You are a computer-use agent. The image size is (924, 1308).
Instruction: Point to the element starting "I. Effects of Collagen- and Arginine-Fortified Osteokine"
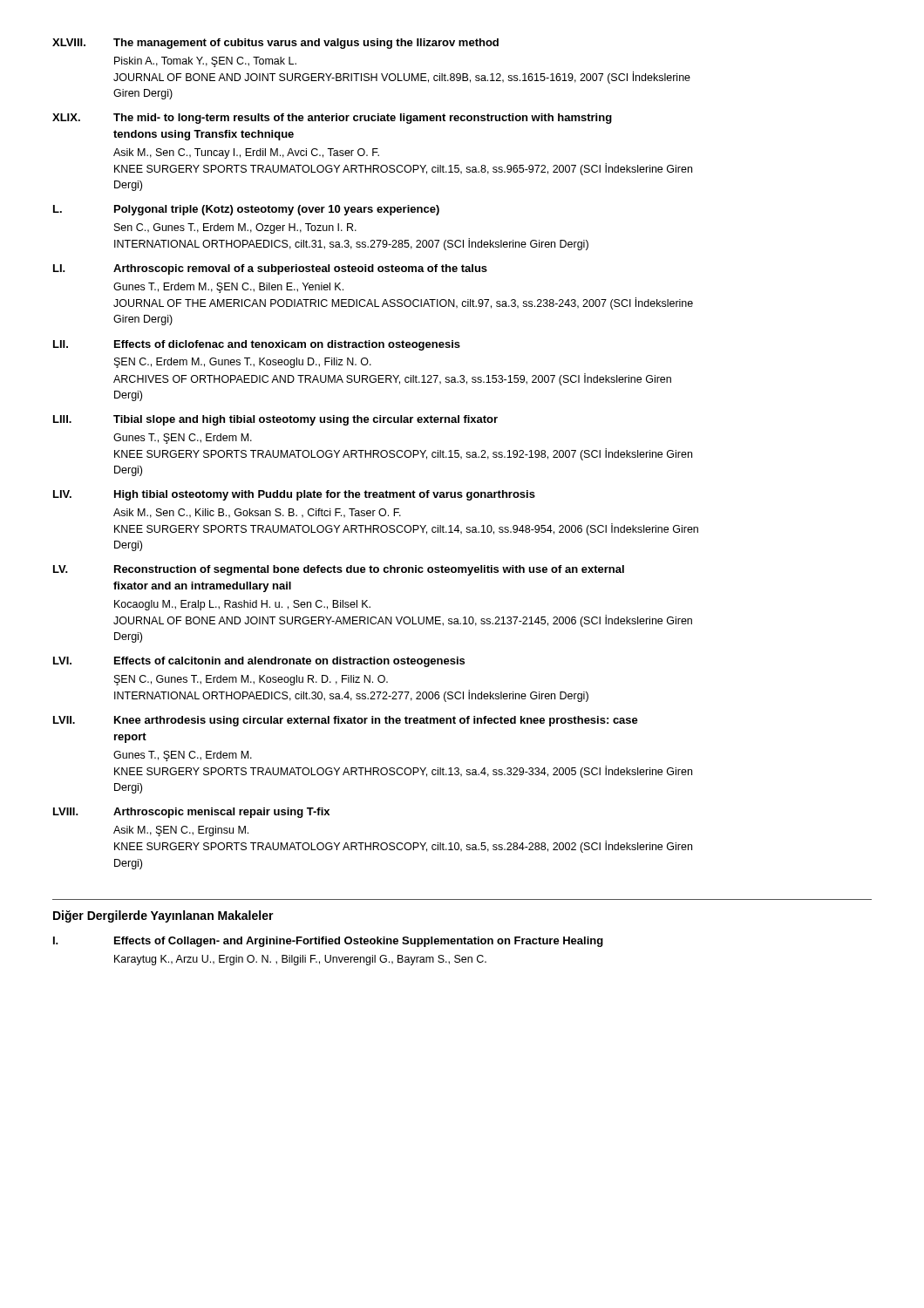pyautogui.click(x=462, y=950)
